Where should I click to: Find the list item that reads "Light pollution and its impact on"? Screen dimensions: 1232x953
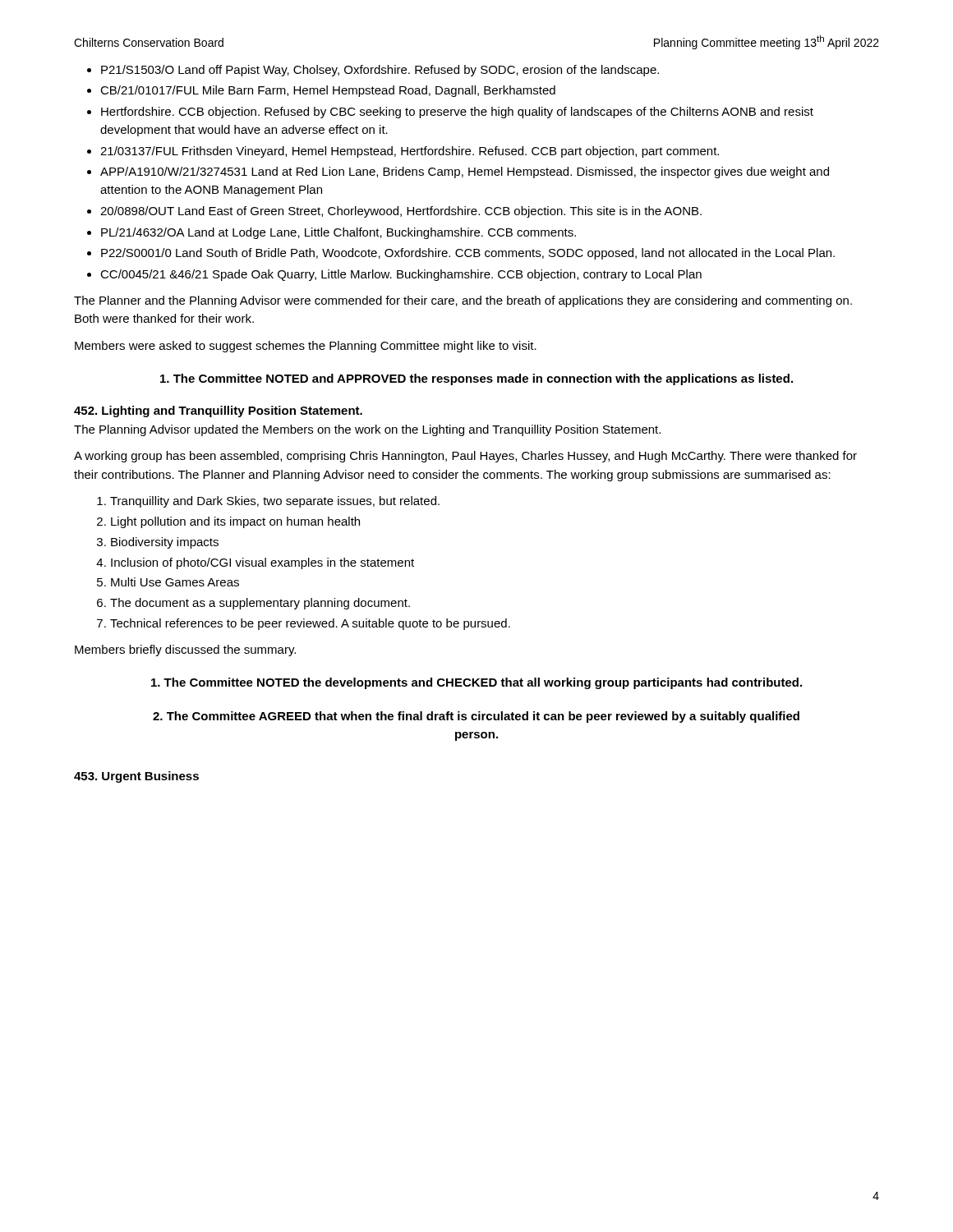[x=235, y=521]
